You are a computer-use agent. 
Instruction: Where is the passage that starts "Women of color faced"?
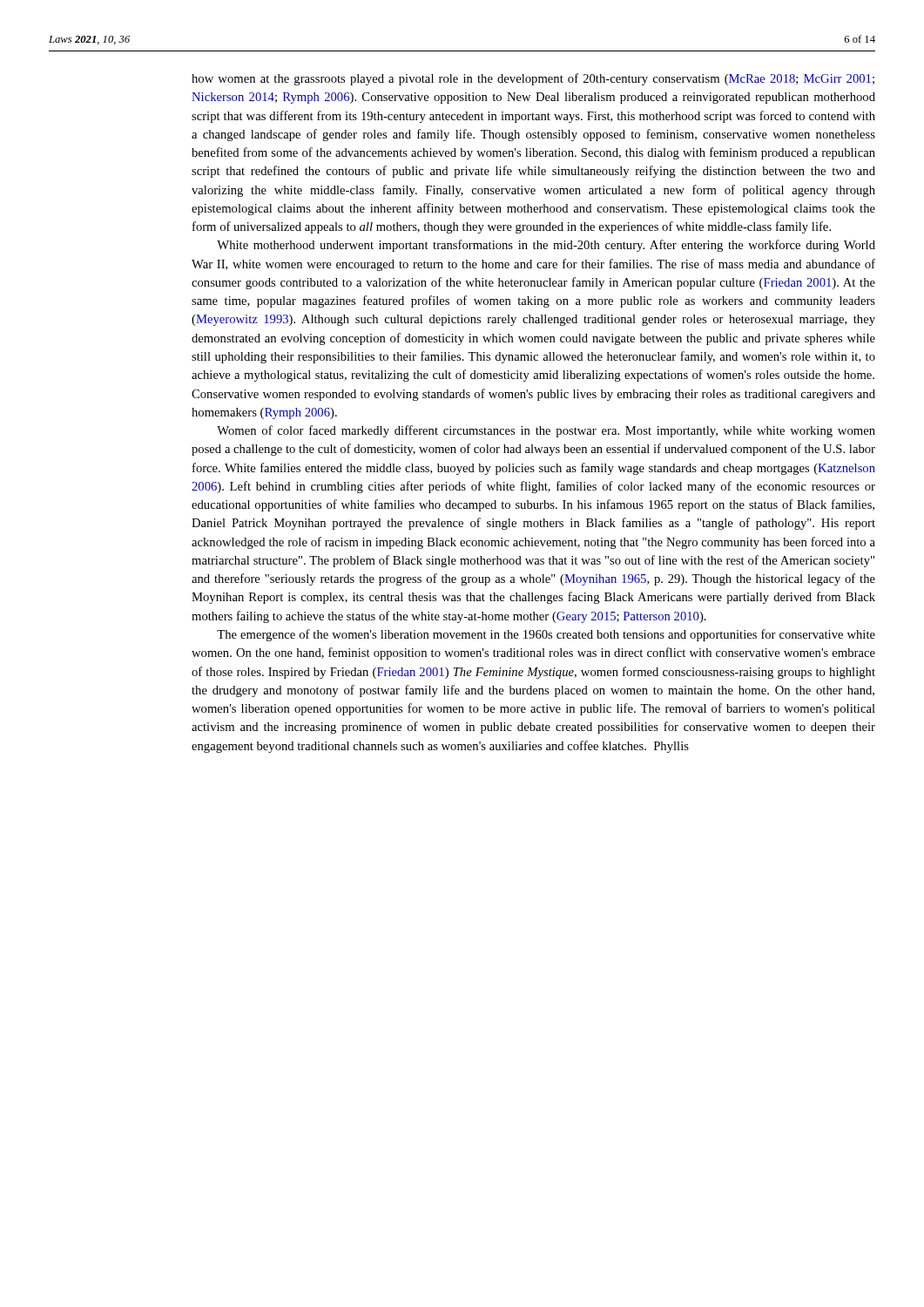pos(533,524)
